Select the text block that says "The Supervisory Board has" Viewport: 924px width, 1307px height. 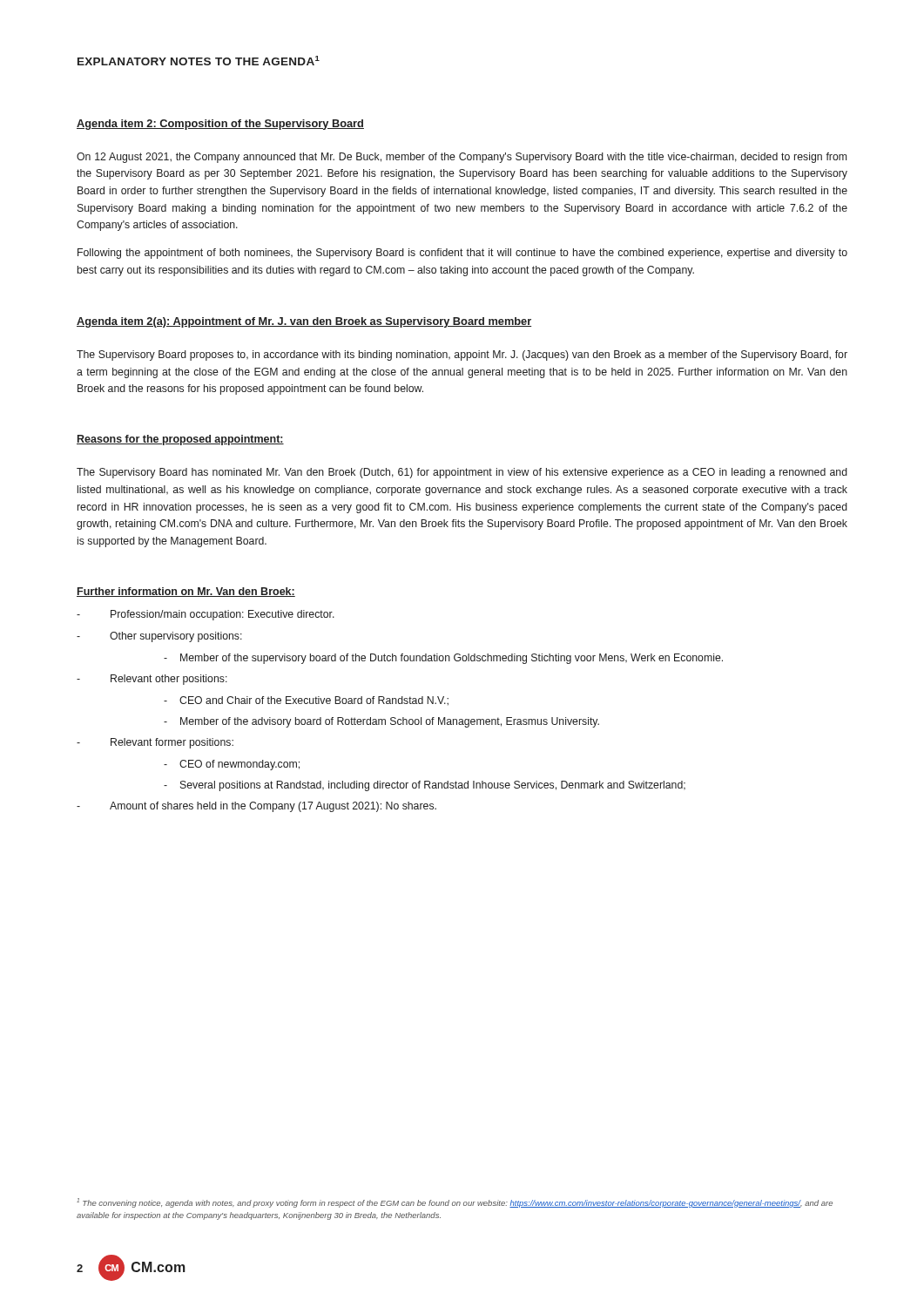tap(462, 508)
